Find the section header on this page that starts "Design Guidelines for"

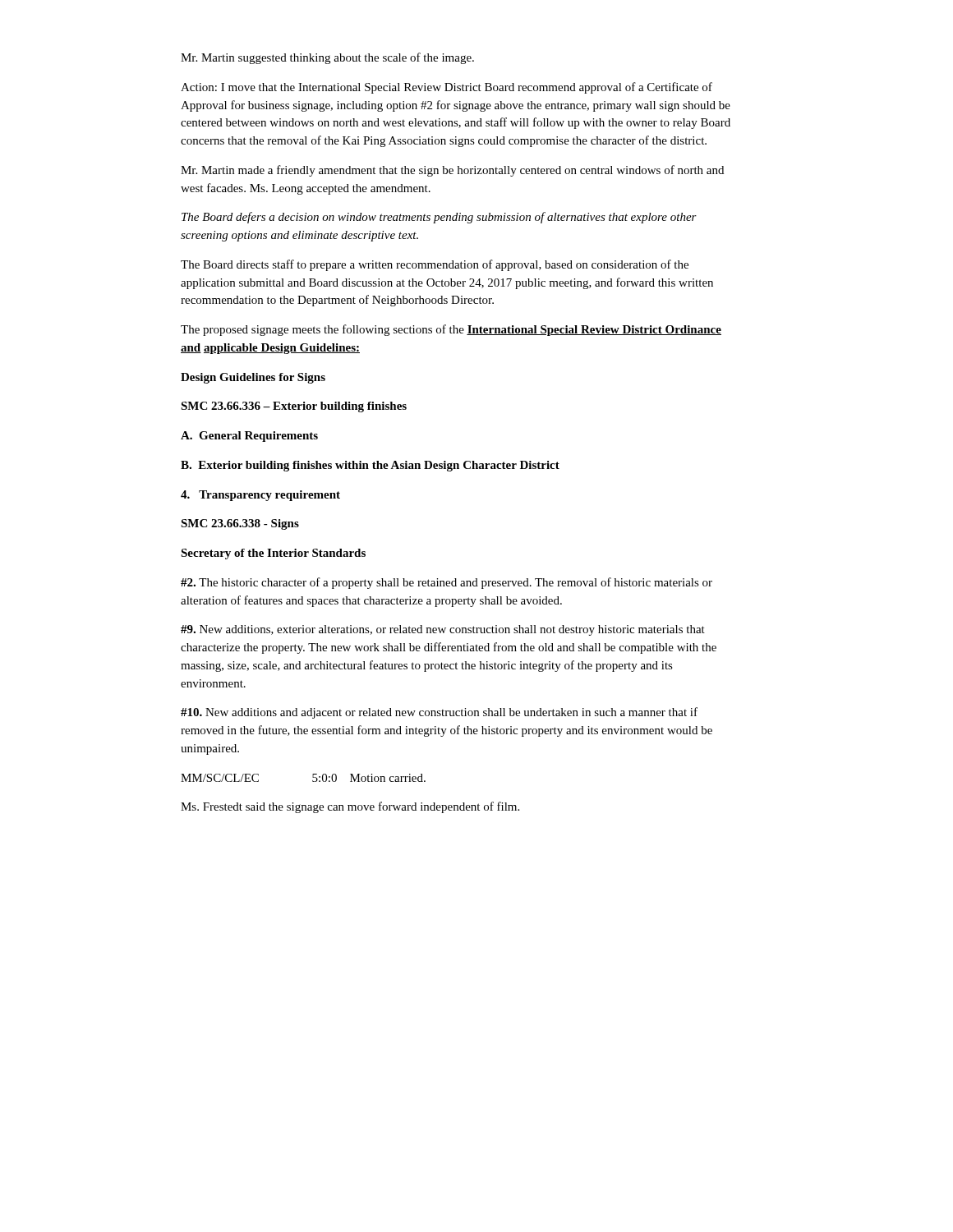(x=253, y=378)
